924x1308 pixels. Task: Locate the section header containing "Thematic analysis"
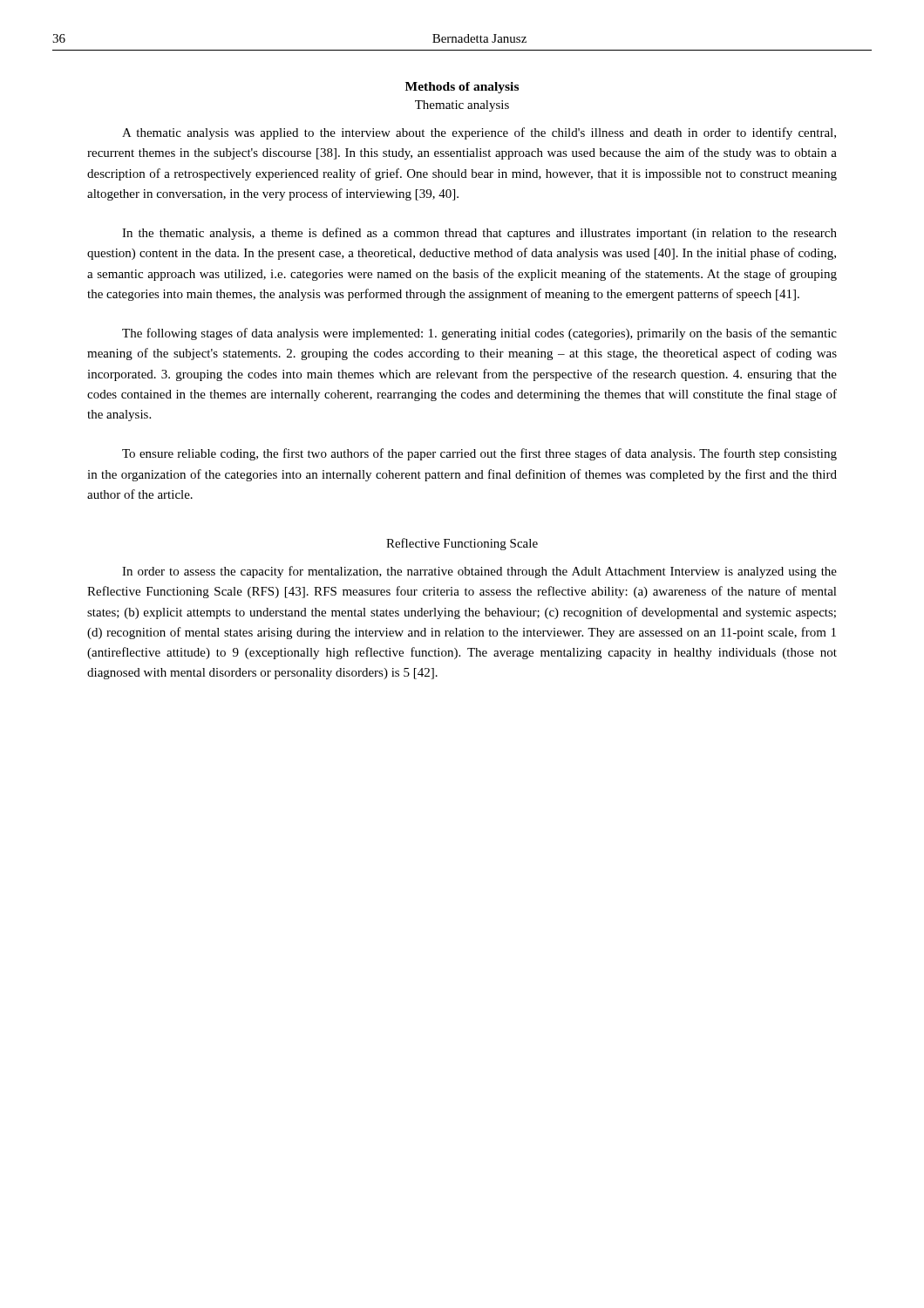point(462,105)
